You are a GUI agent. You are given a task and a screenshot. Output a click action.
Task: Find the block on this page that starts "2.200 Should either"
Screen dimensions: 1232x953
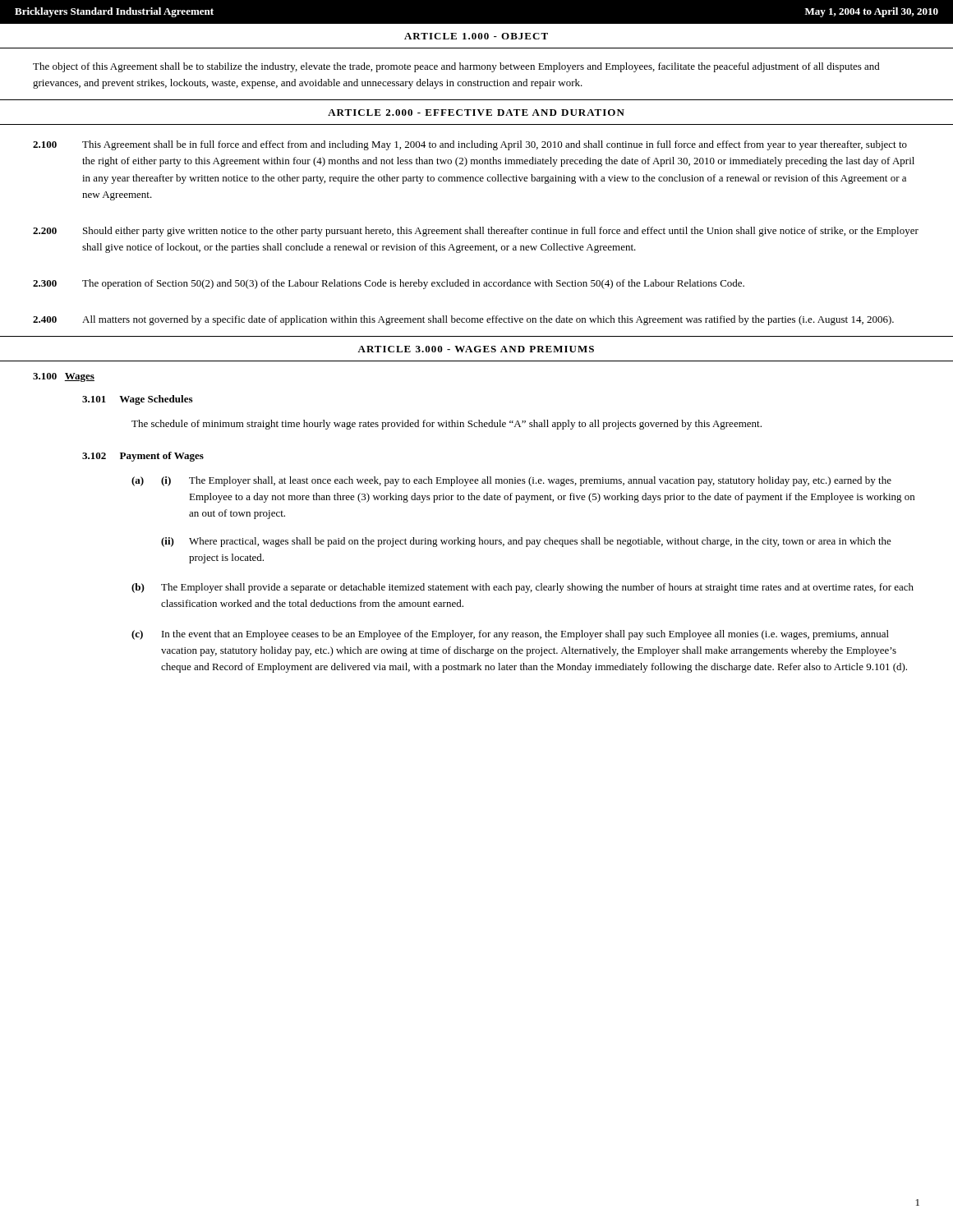476,239
